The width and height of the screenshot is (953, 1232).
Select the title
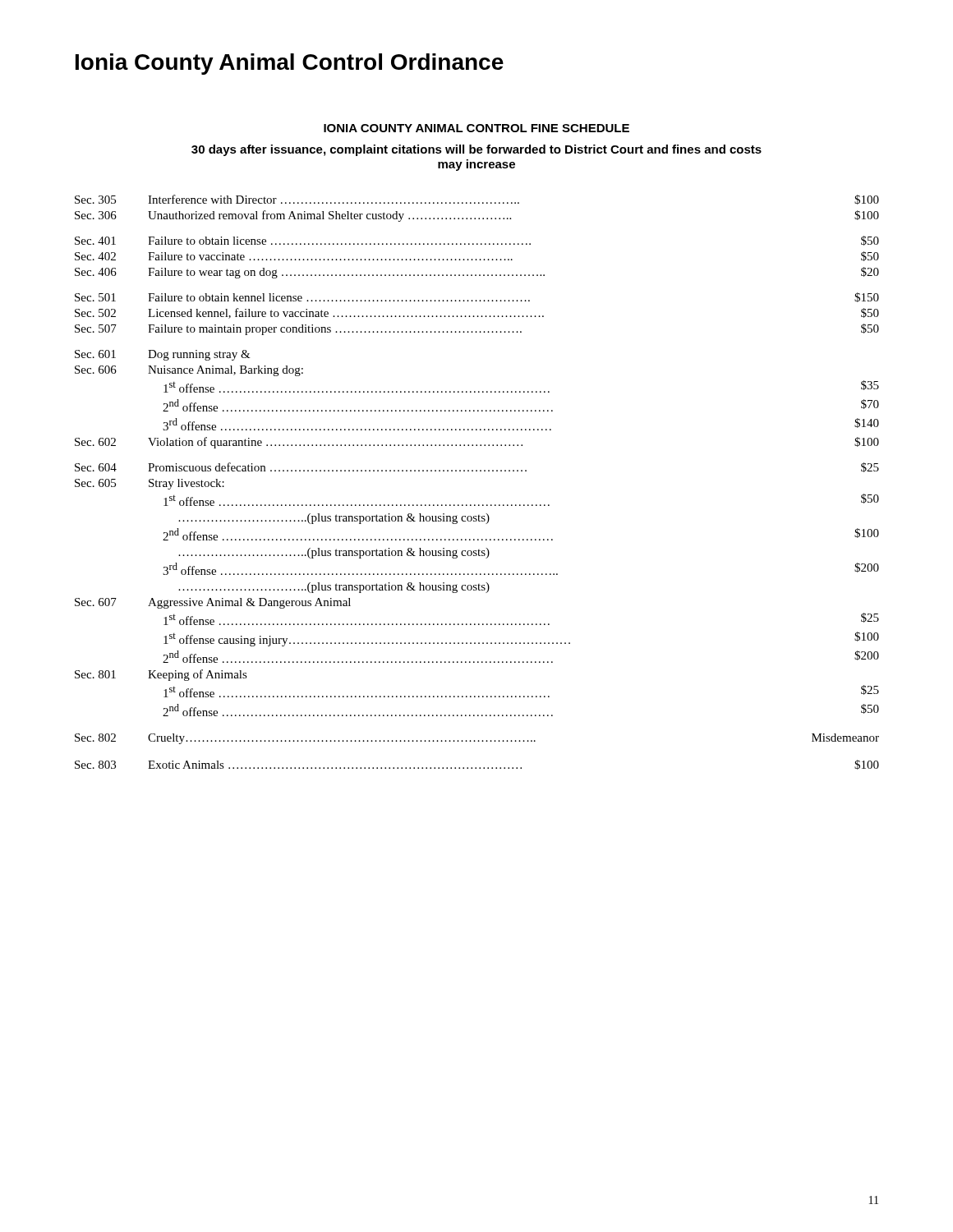[476, 62]
